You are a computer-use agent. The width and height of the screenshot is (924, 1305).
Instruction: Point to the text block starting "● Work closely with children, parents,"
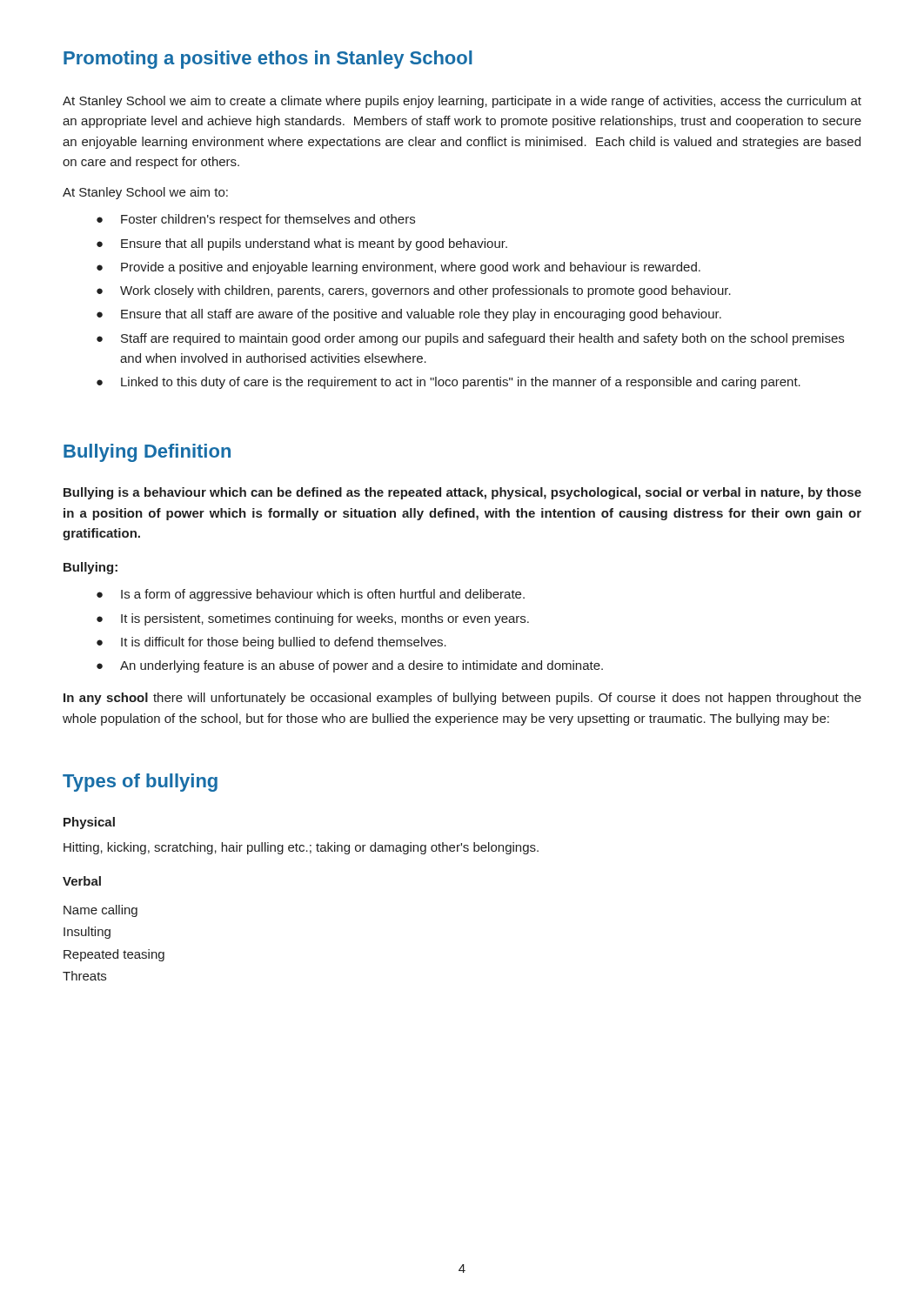click(x=462, y=290)
